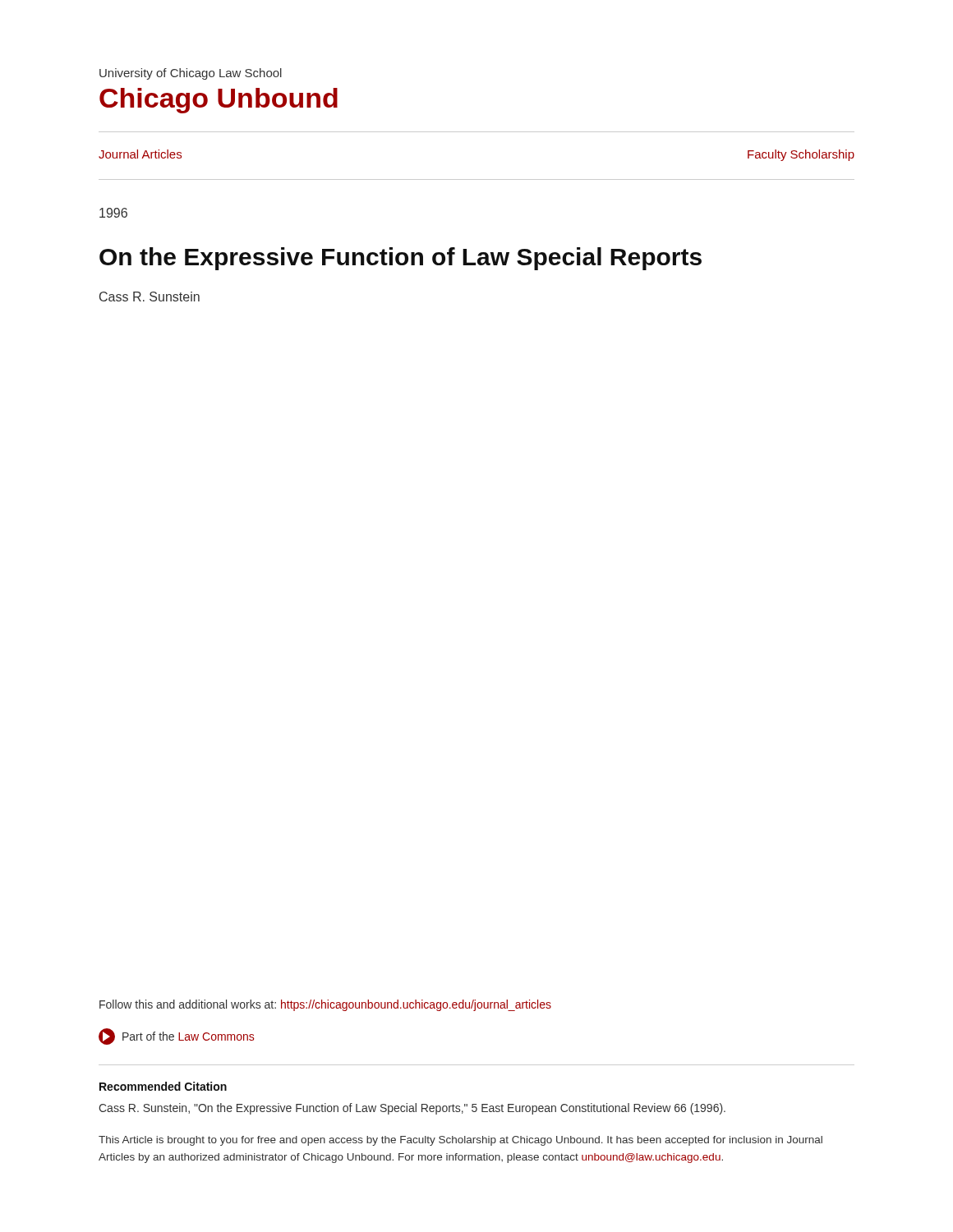Find the title with the text "Chicago Unbound"

click(219, 98)
